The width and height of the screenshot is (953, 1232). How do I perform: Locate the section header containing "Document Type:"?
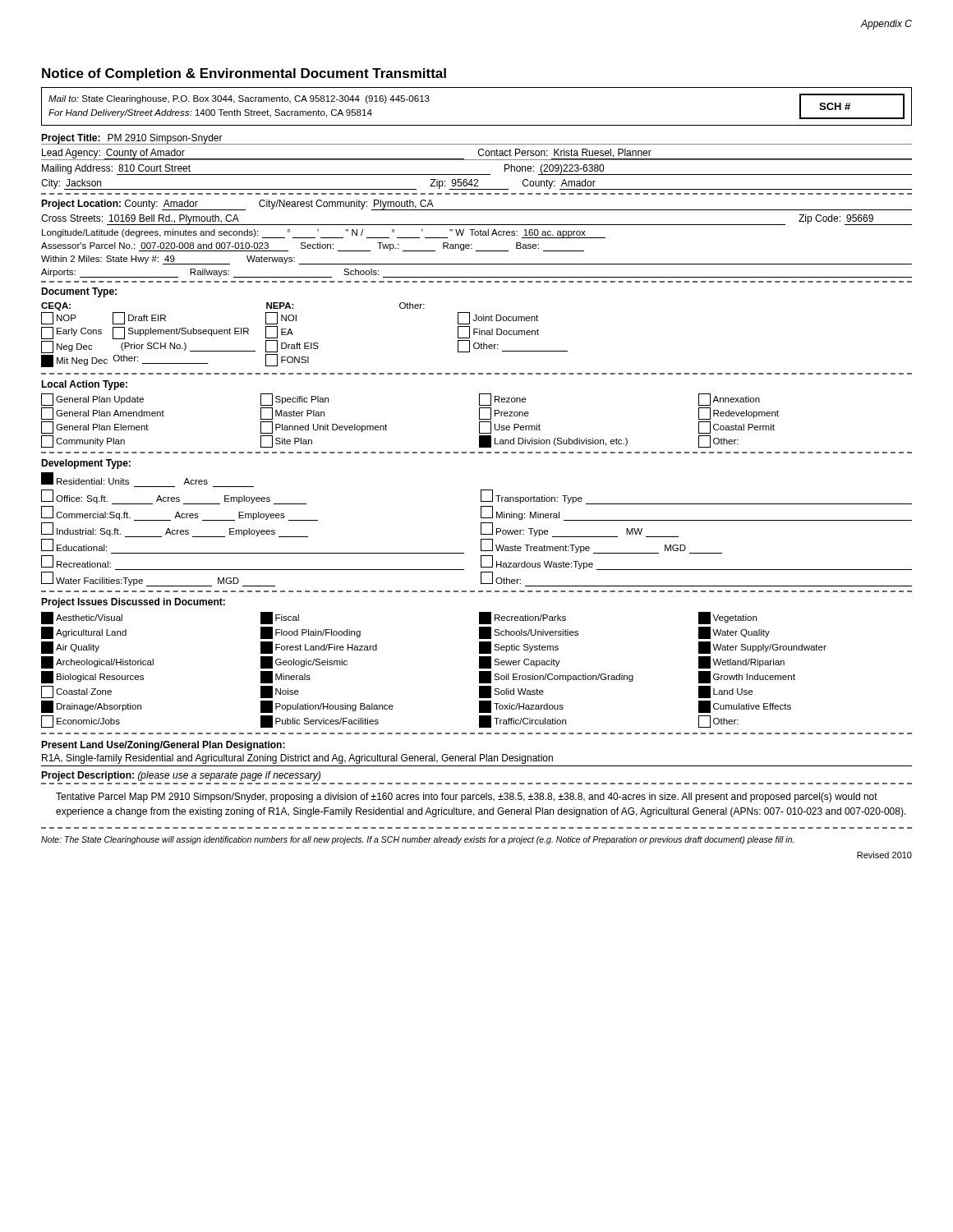click(x=79, y=291)
